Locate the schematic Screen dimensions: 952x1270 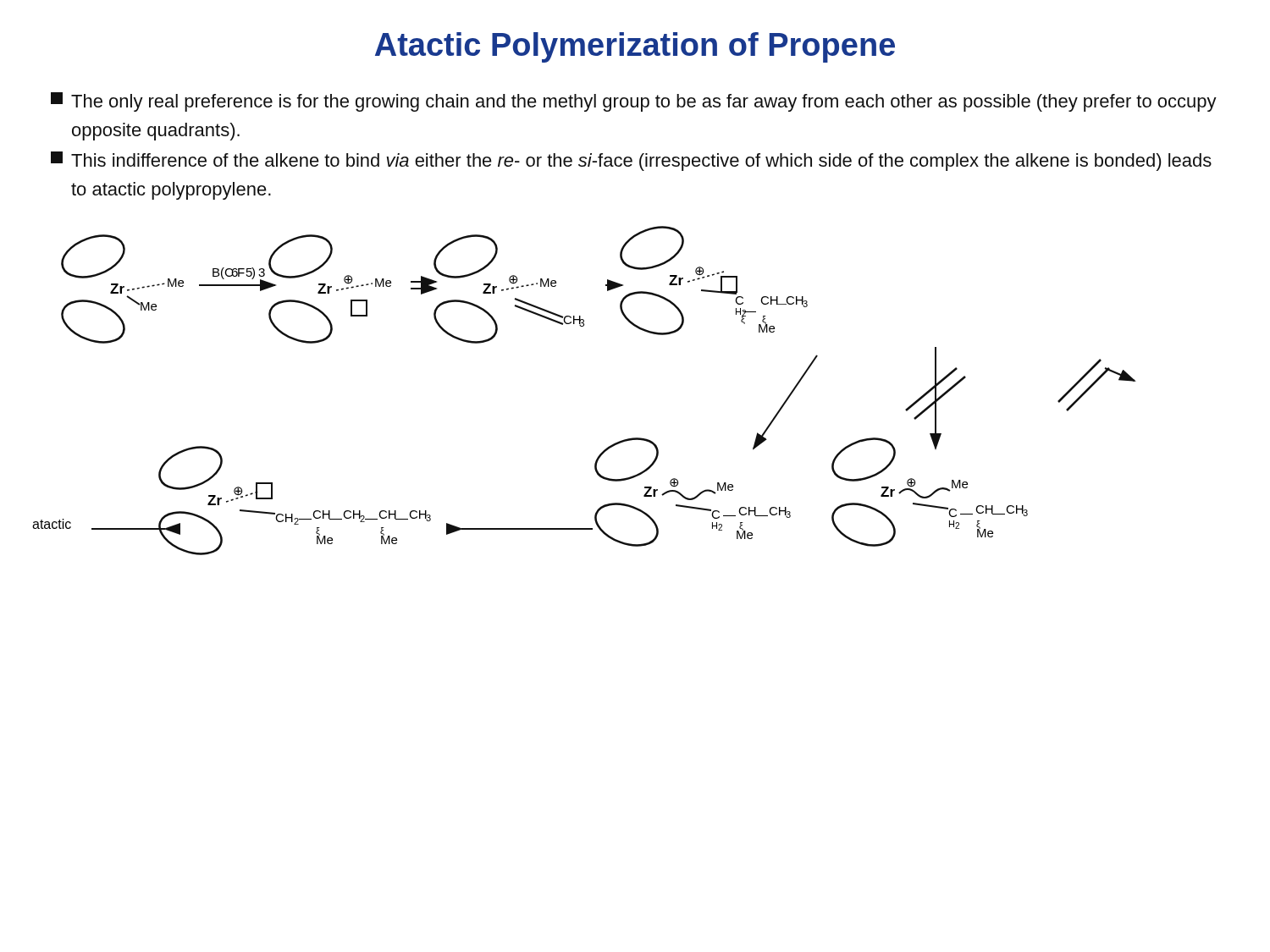pyautogui.click(x=635, y=461)
